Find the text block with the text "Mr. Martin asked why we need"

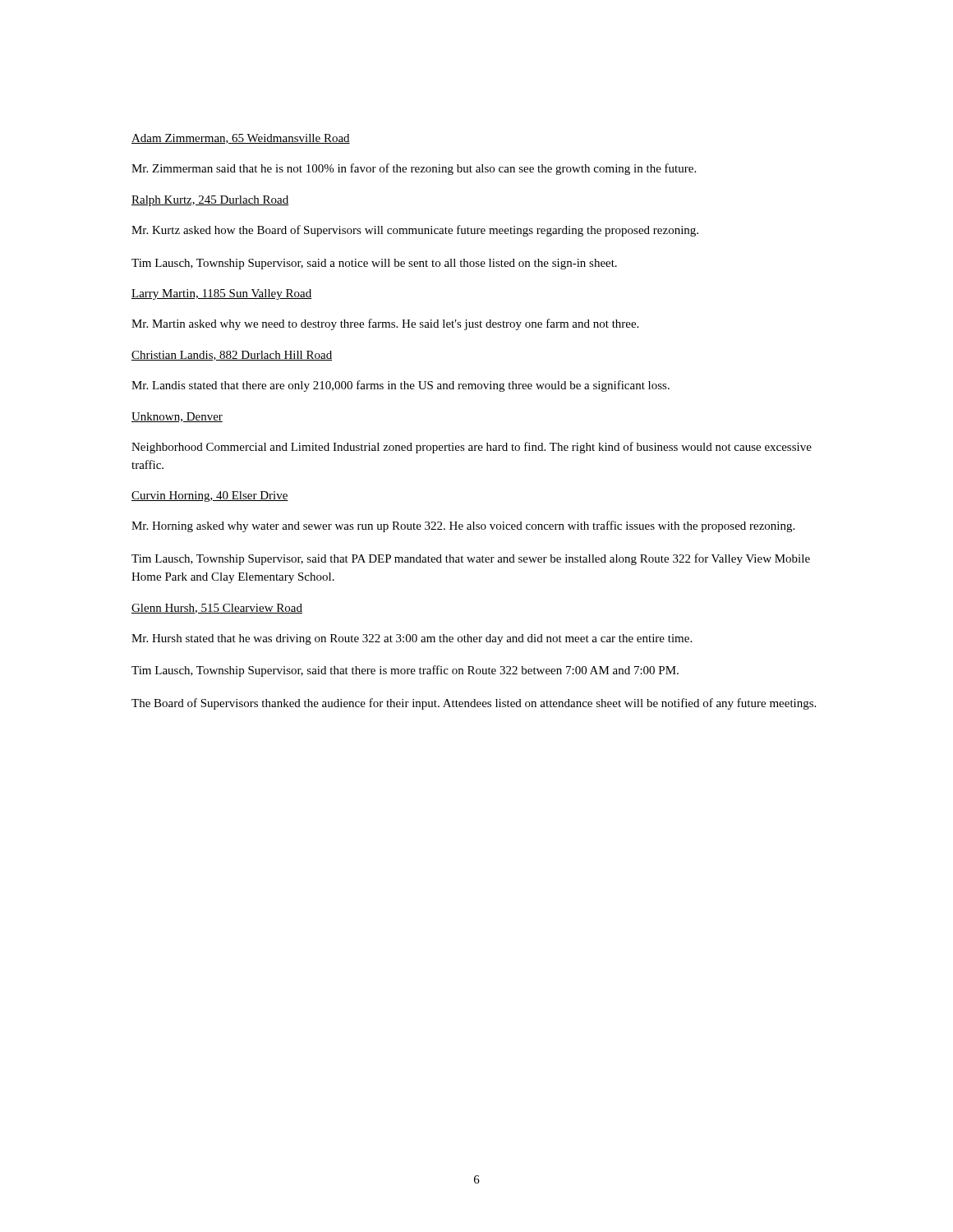click(476, 325)
